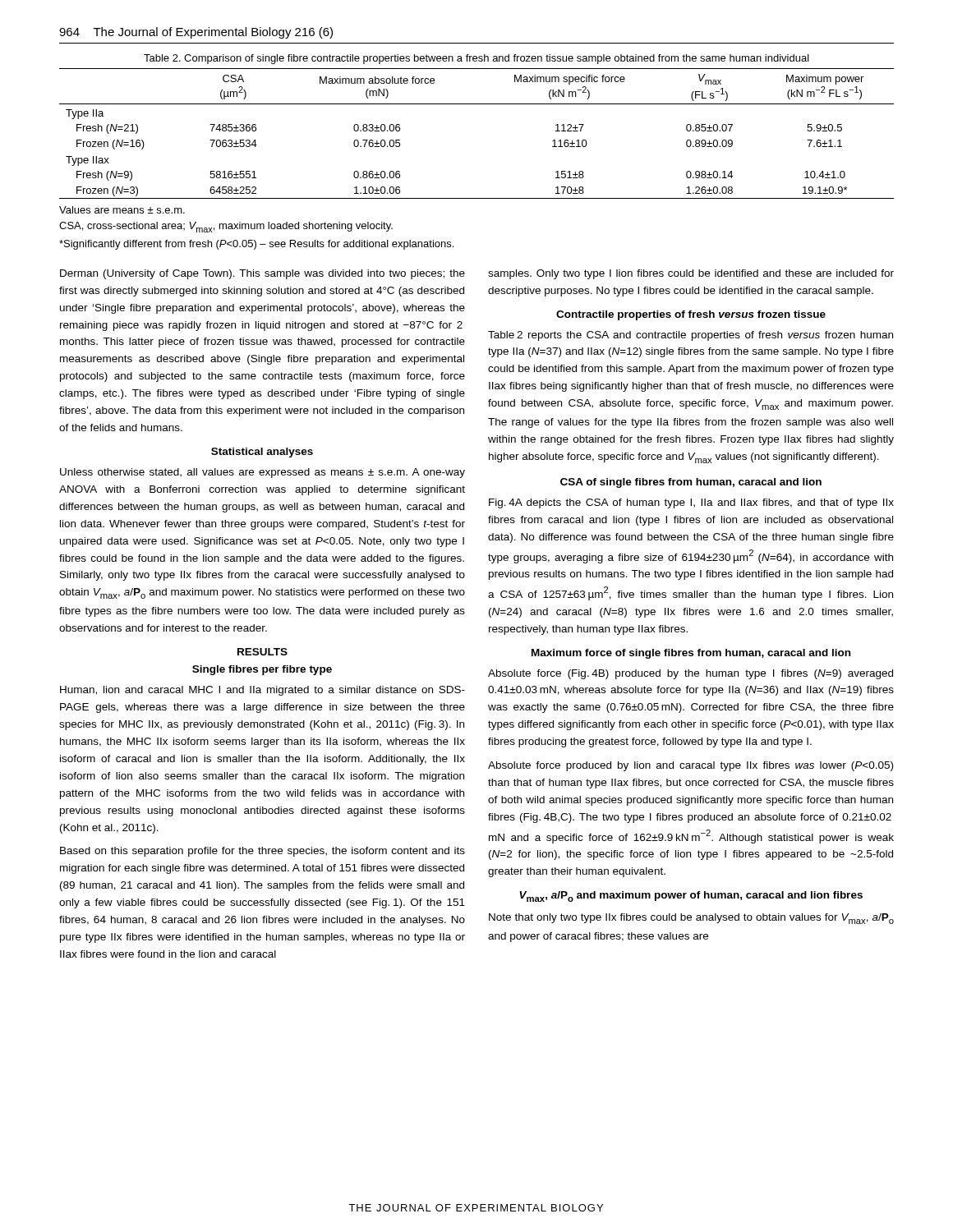This screenshot has width=953, height=1232.
Task: Locate the element starting "Values are means ± s.e.m. CSA,"
Action: coord(257,227)
